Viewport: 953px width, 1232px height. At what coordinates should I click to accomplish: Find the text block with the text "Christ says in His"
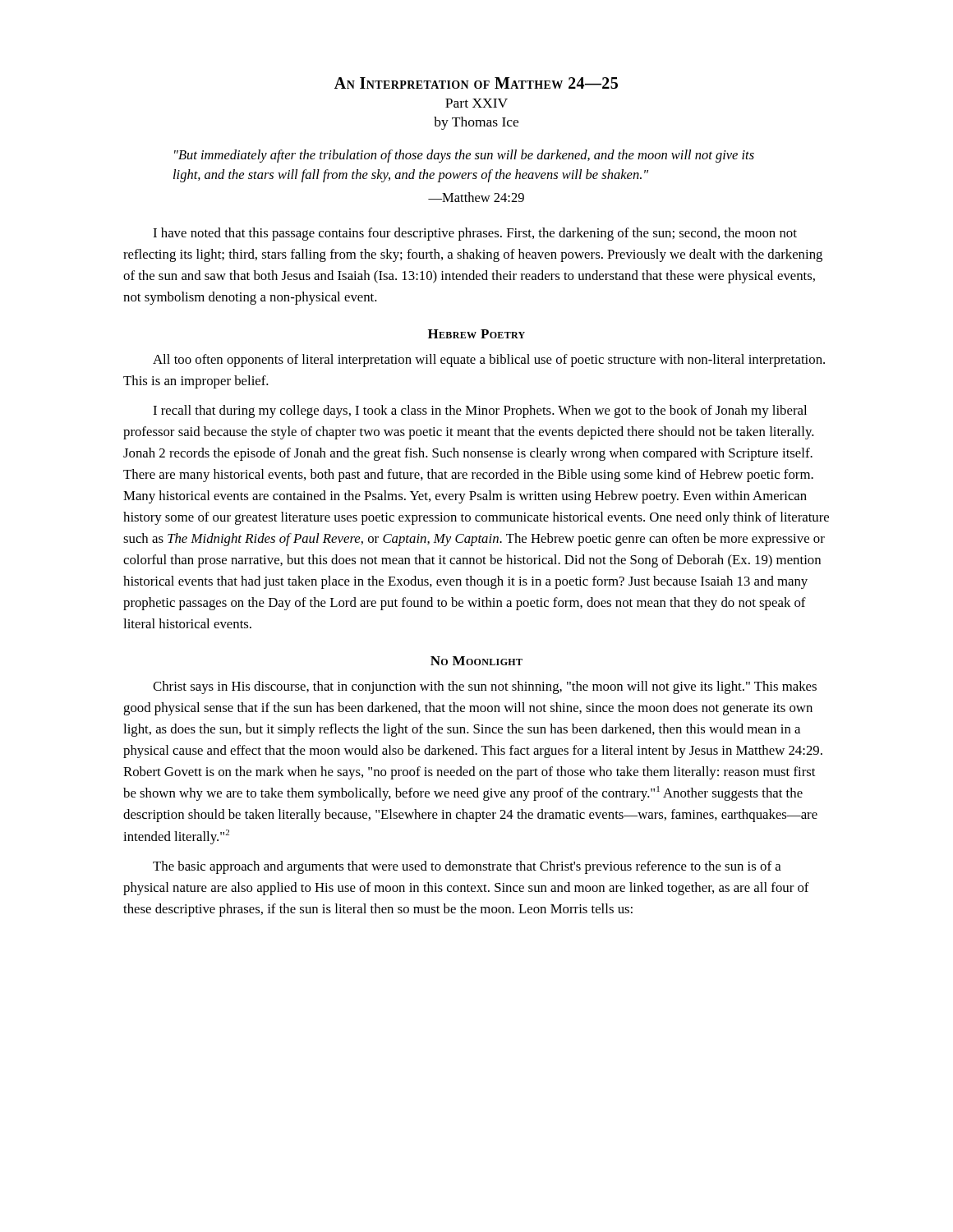473,761
